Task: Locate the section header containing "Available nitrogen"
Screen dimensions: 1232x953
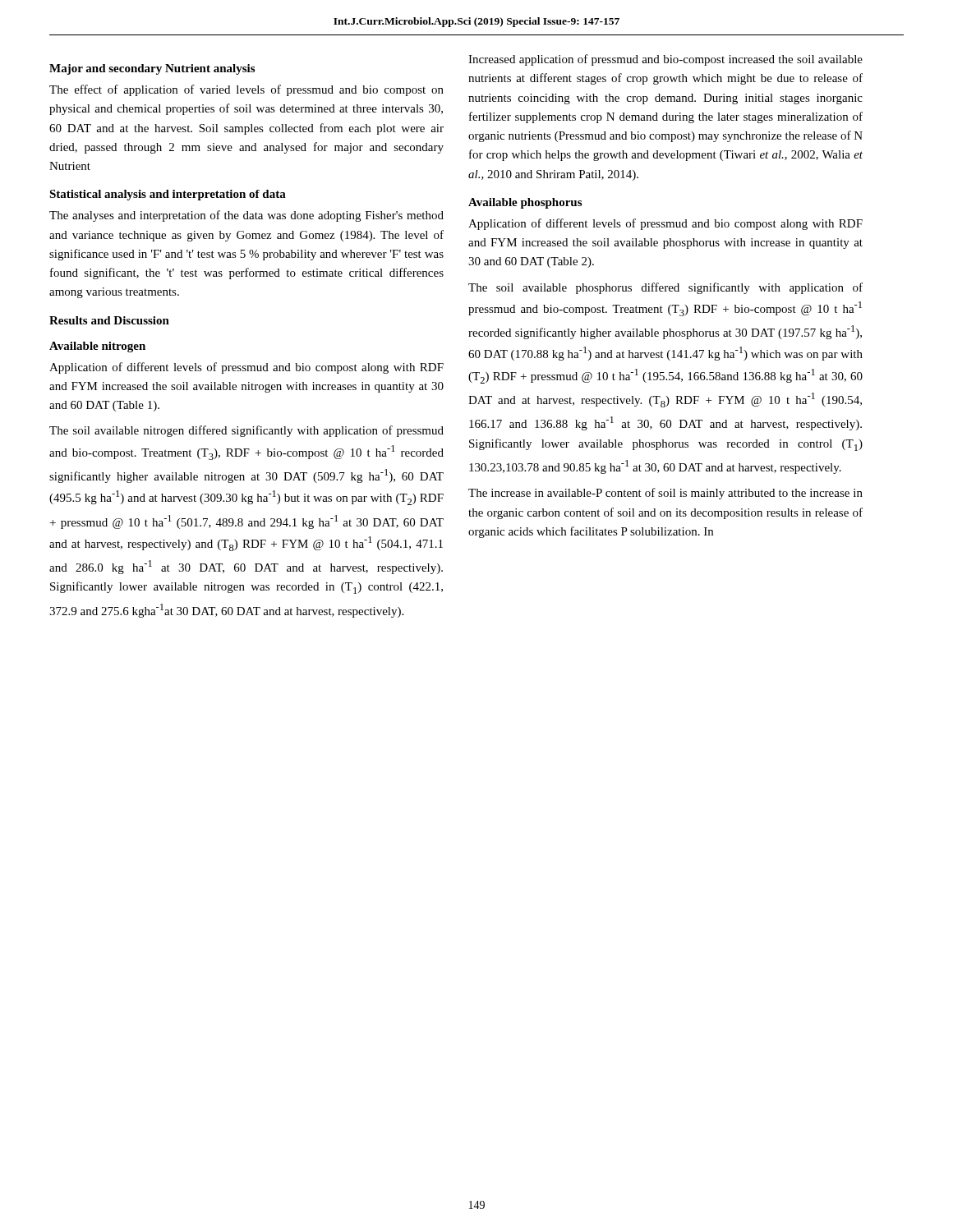Action: pyautogui.click(x=97, y=345)
